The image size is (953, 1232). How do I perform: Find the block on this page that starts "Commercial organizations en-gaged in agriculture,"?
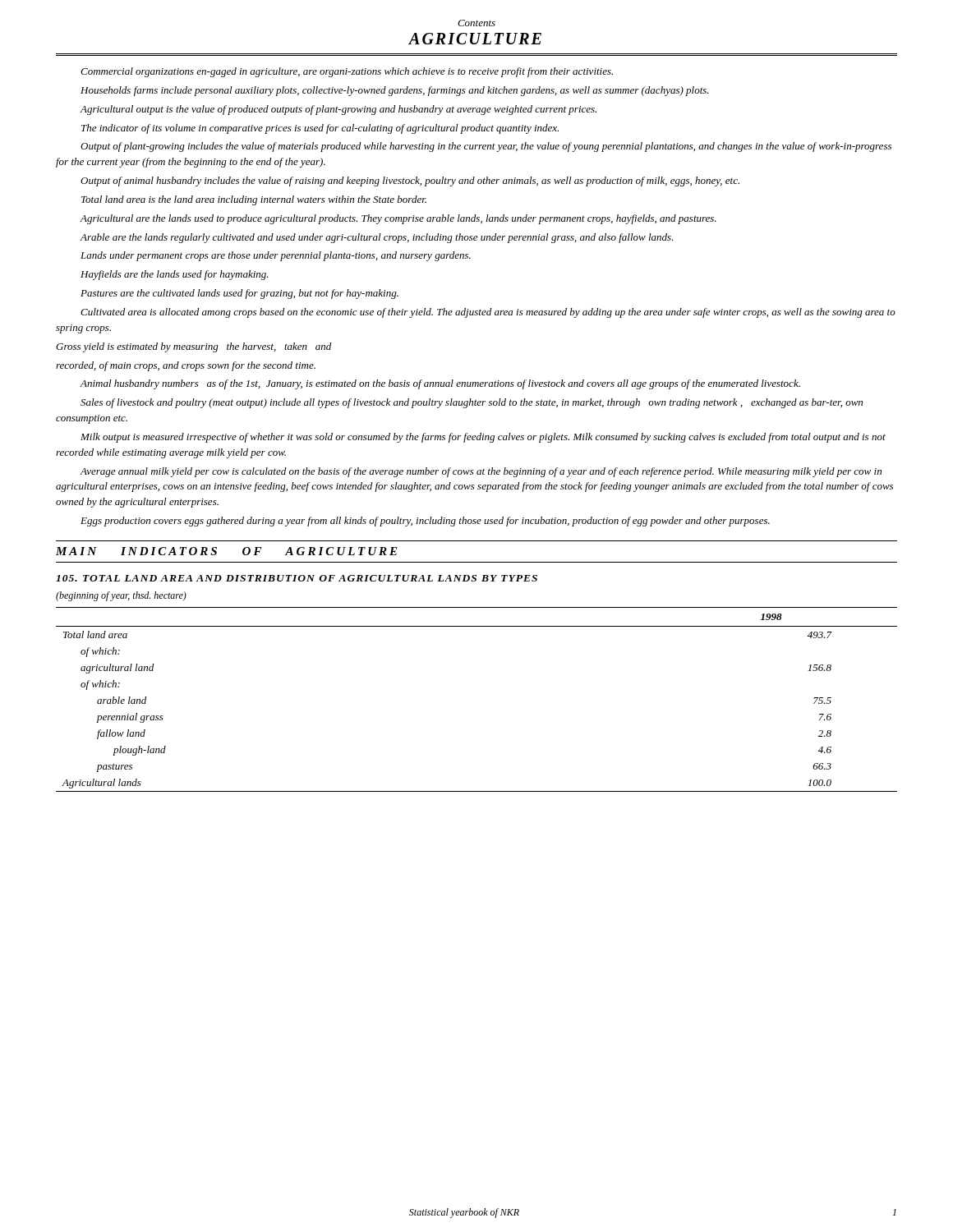347,72
